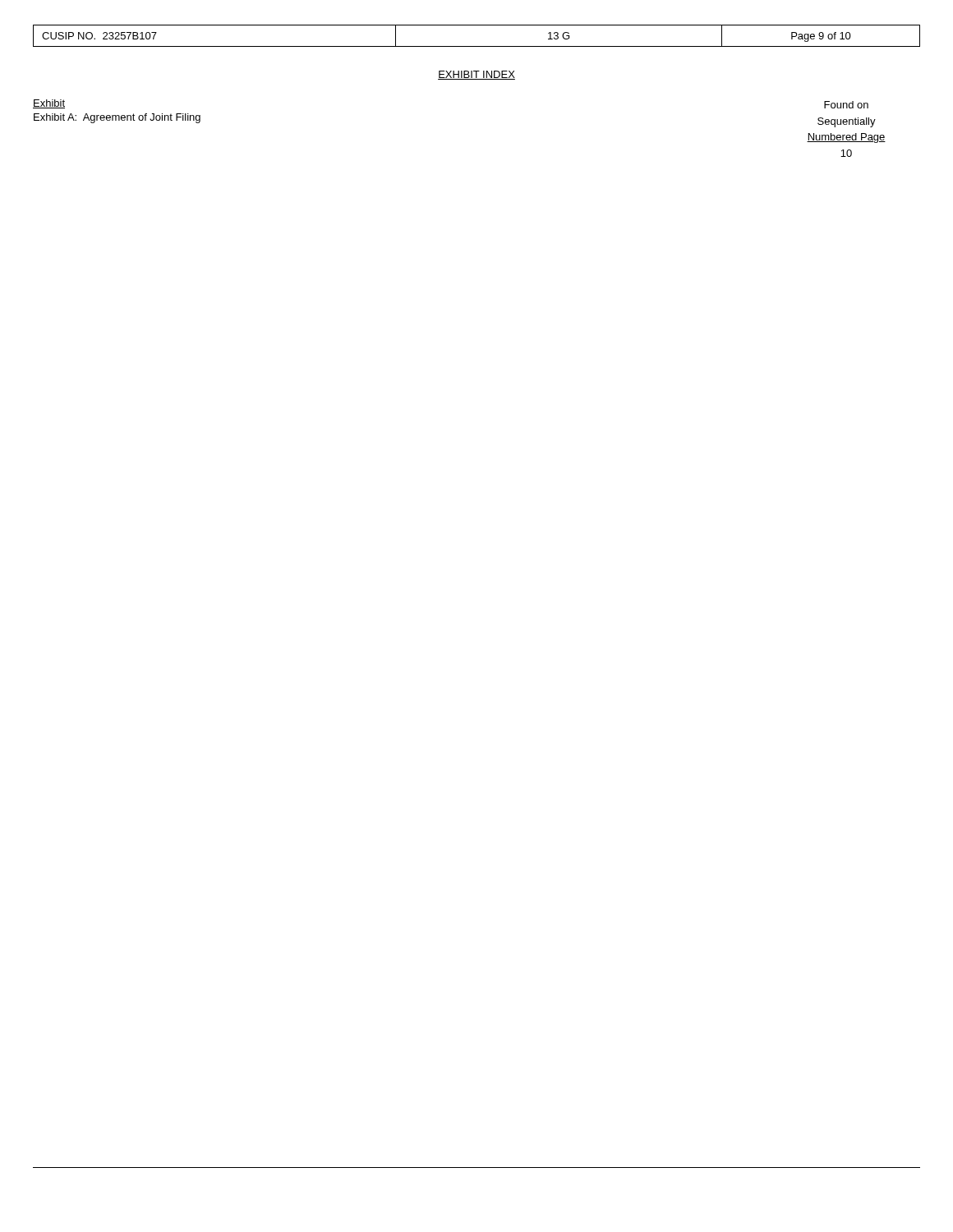
Task: Locate the text "Found onSequentiallyNumbered Page10"
Action: (846, 129)
